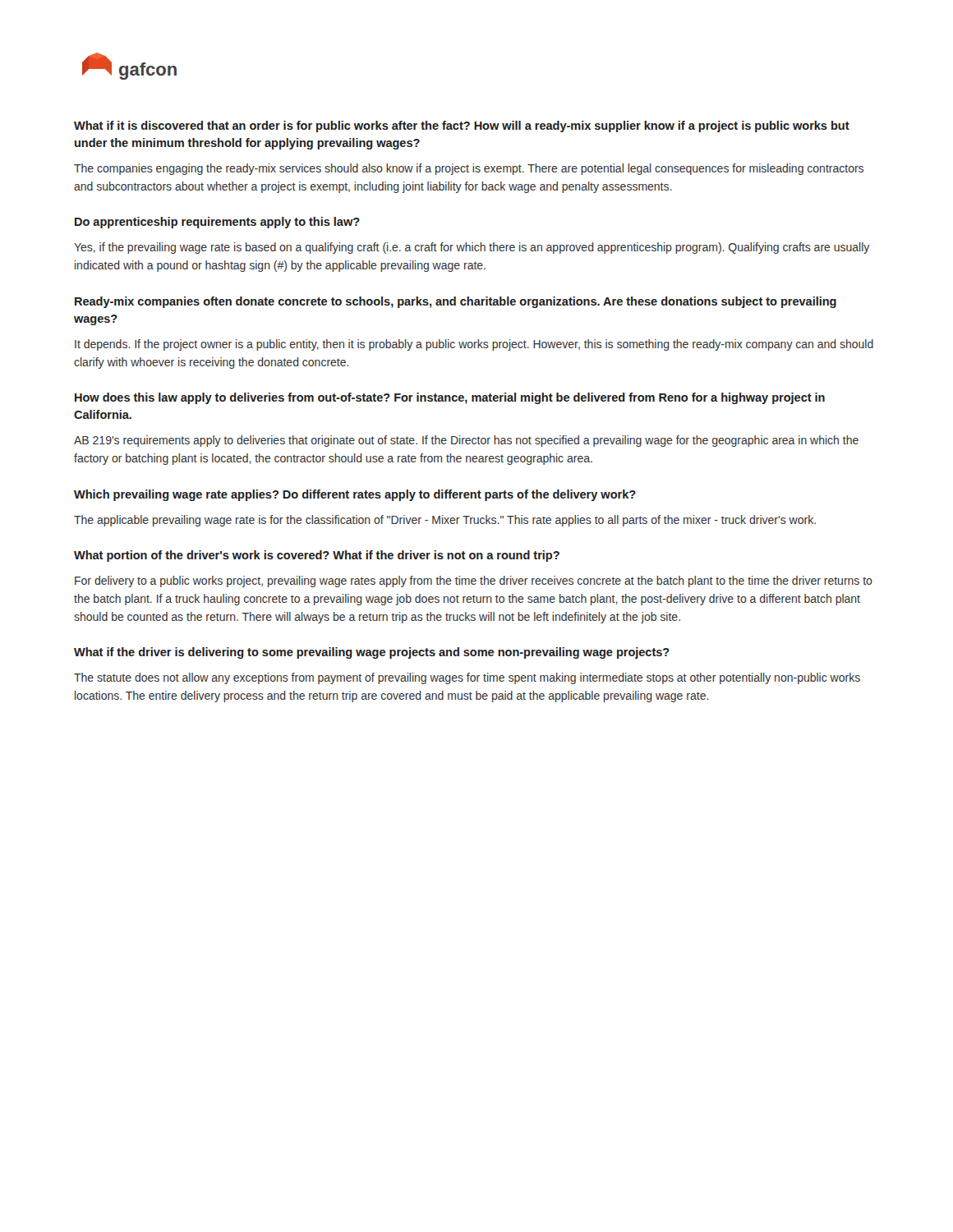Click on the text block that says "AB 219's requirements apply to deliveries"

[466, 449]
